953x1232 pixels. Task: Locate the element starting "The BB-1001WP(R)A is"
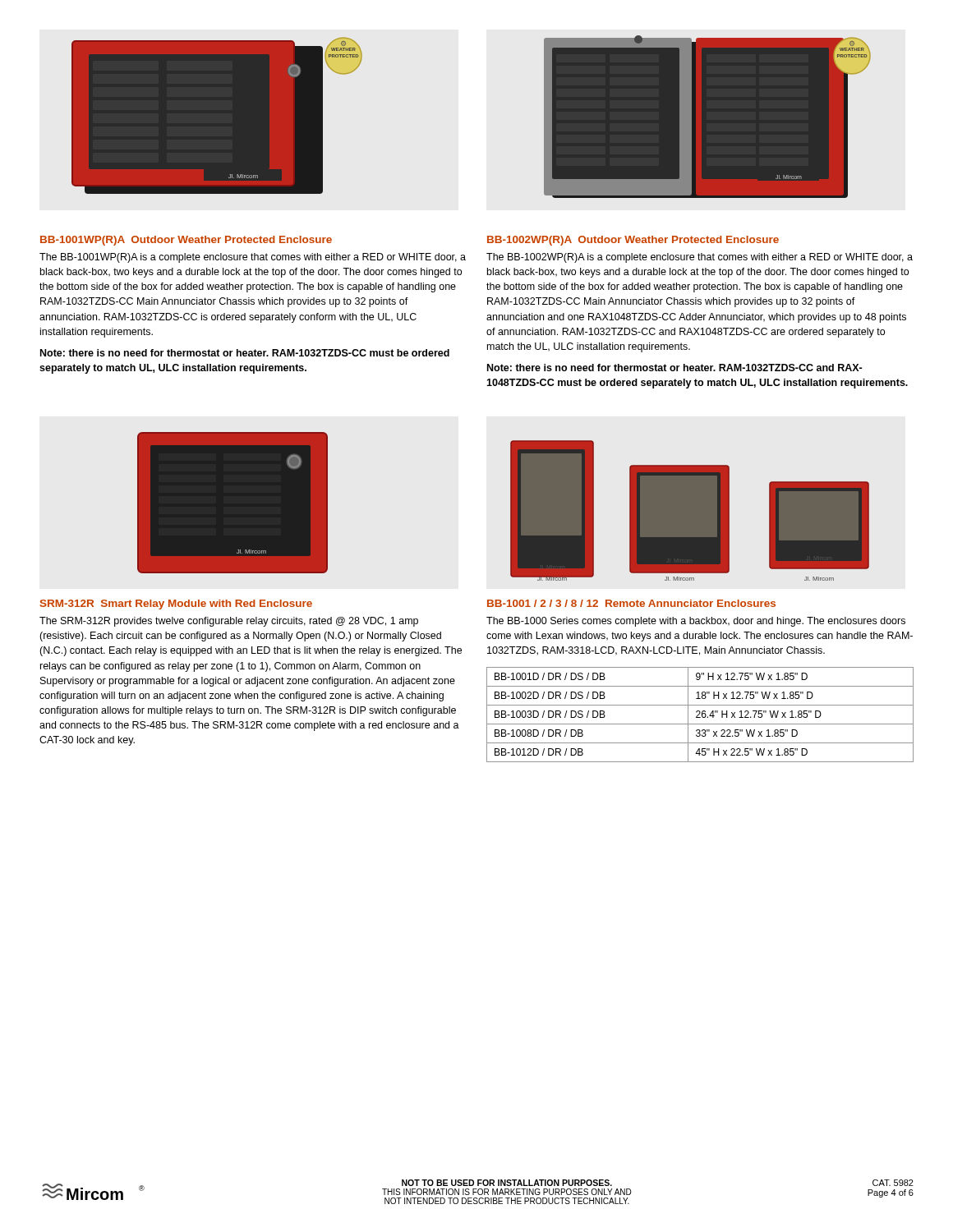pyautogui.click(x=253, y=294)
